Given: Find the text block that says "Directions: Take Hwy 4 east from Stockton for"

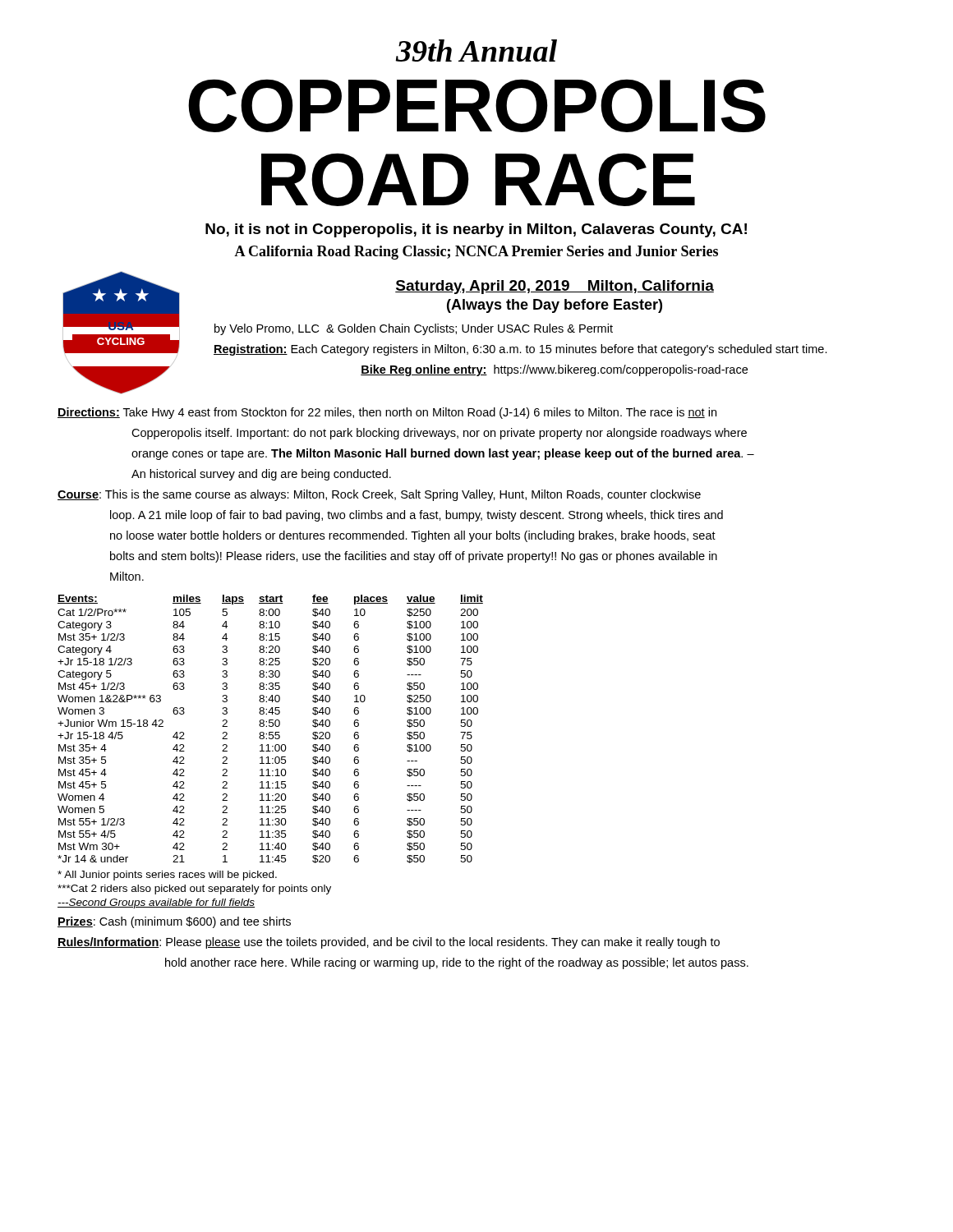Looking at the screenshot, I should 387,412.
